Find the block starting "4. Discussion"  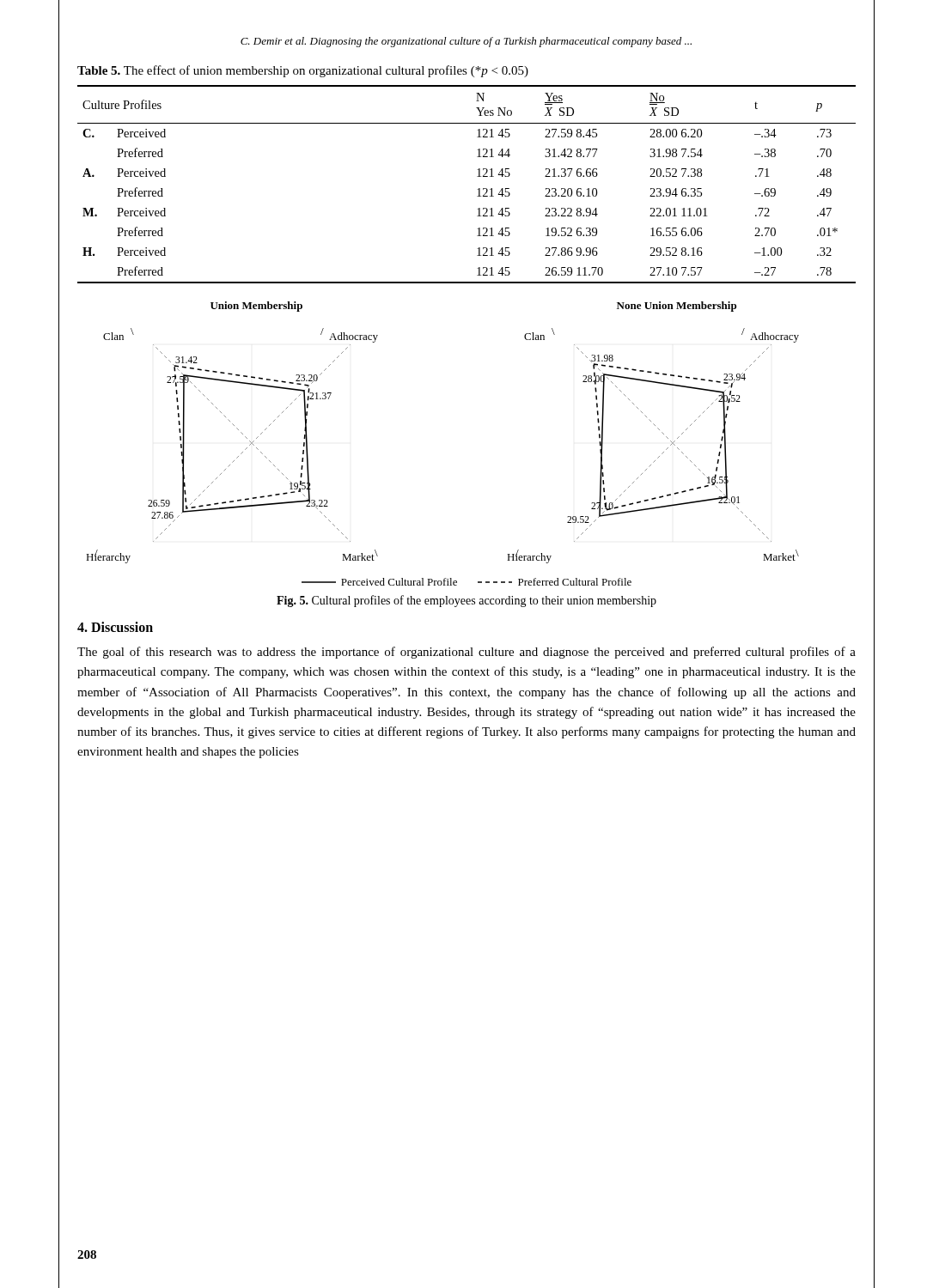115,627
